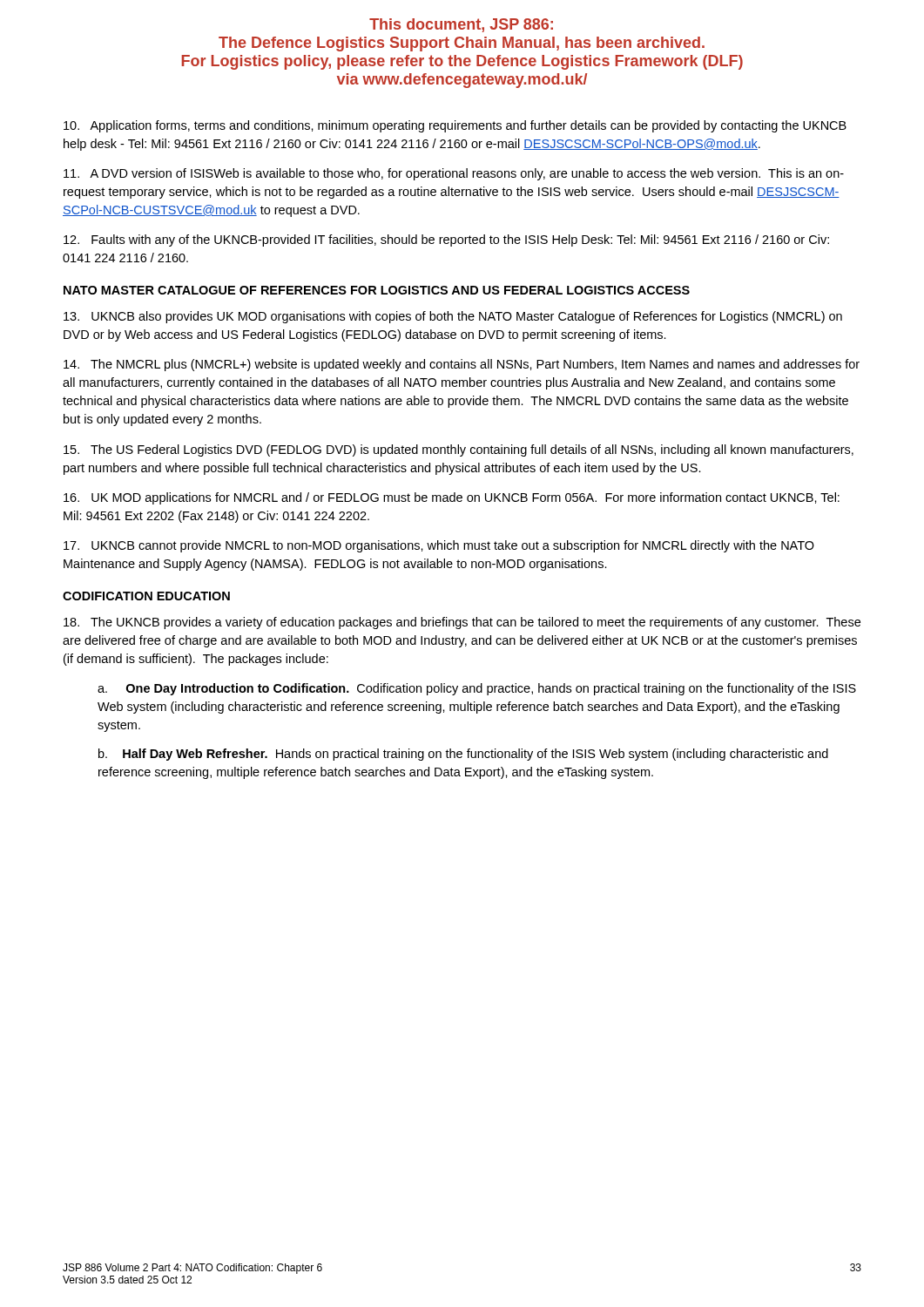Locate the block of text that opens with "The US Federal"

pos(458,458)
